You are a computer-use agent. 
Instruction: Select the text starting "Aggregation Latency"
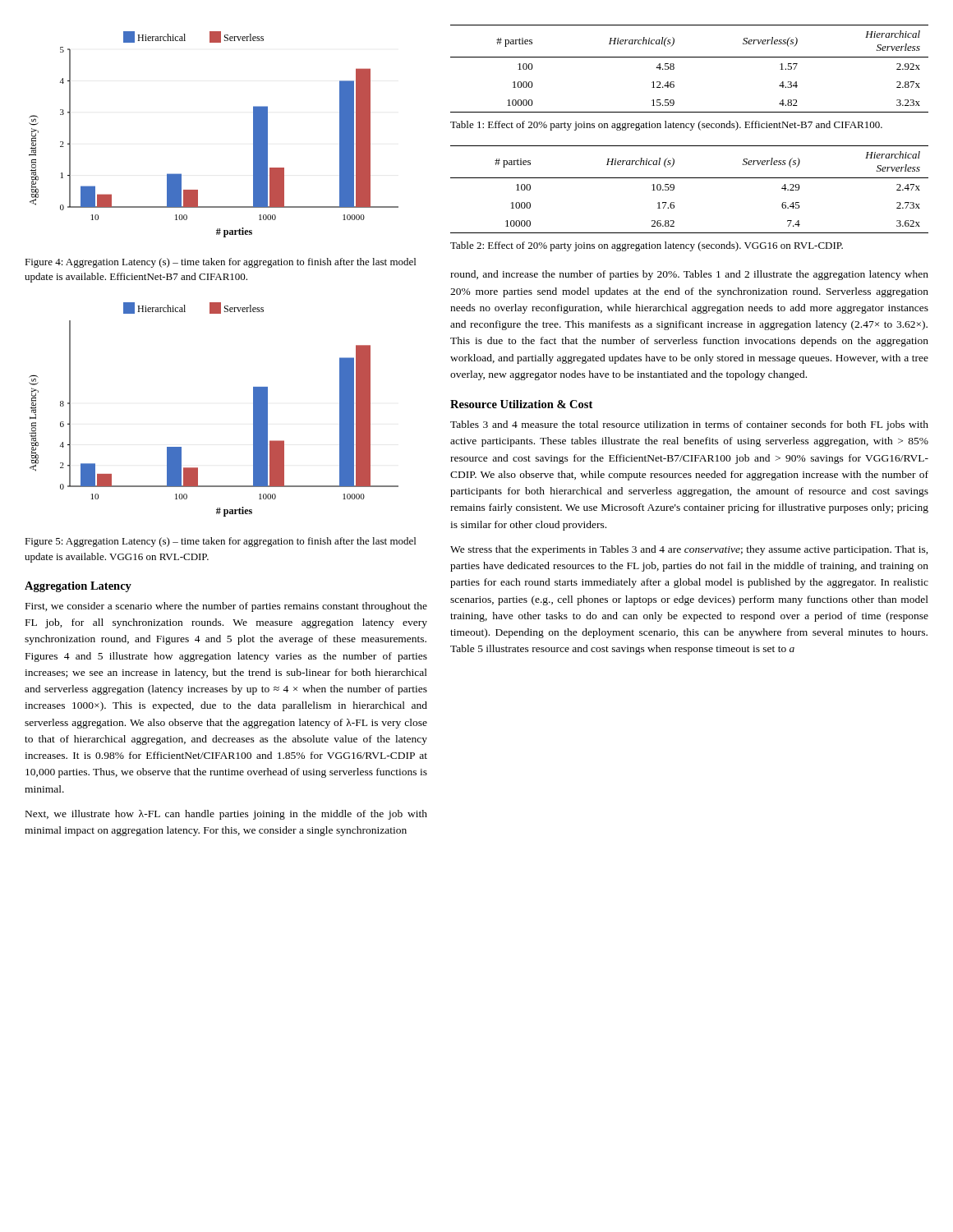pyautogui.click(x=78, y=585)
